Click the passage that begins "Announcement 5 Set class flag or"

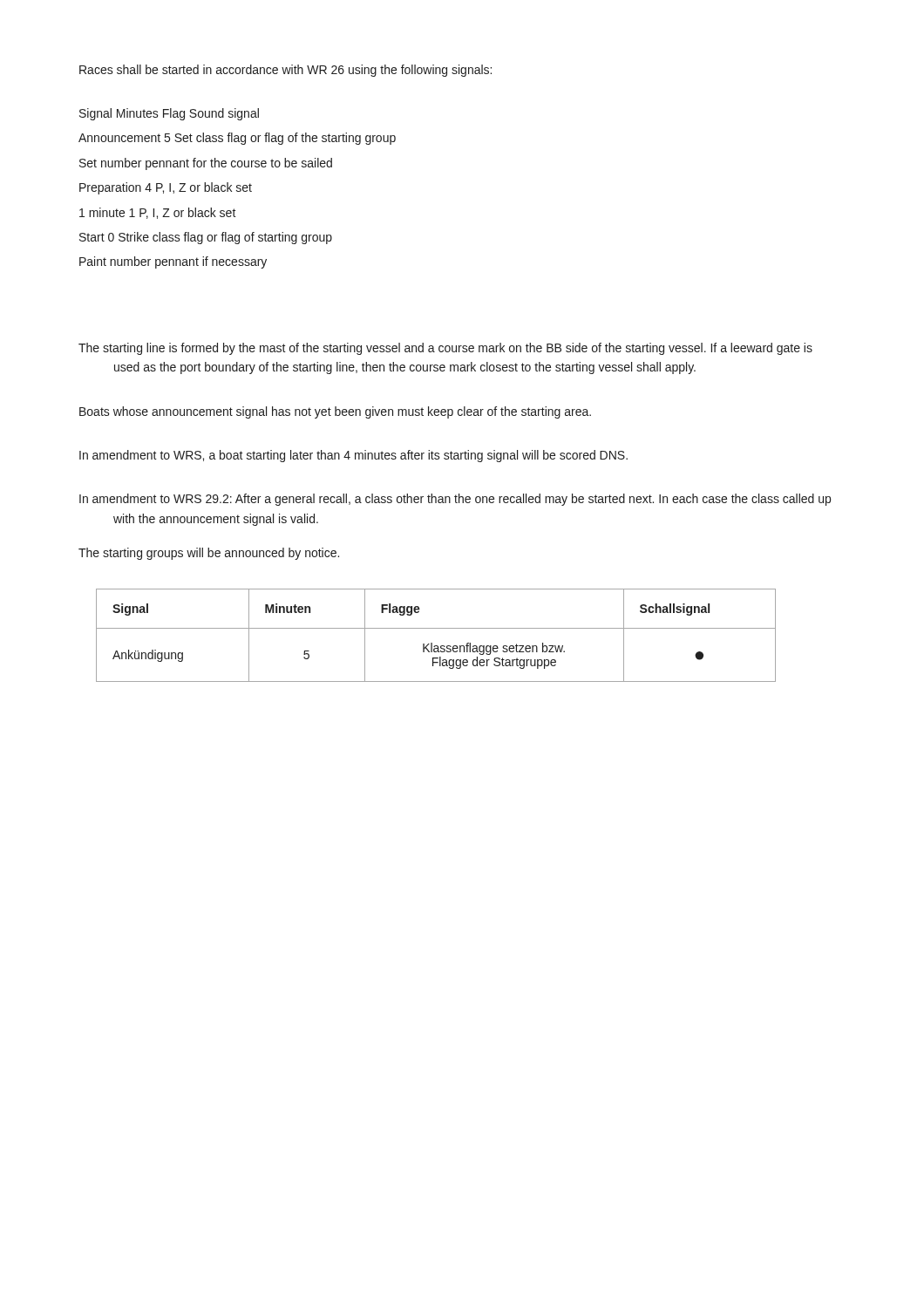237,138
